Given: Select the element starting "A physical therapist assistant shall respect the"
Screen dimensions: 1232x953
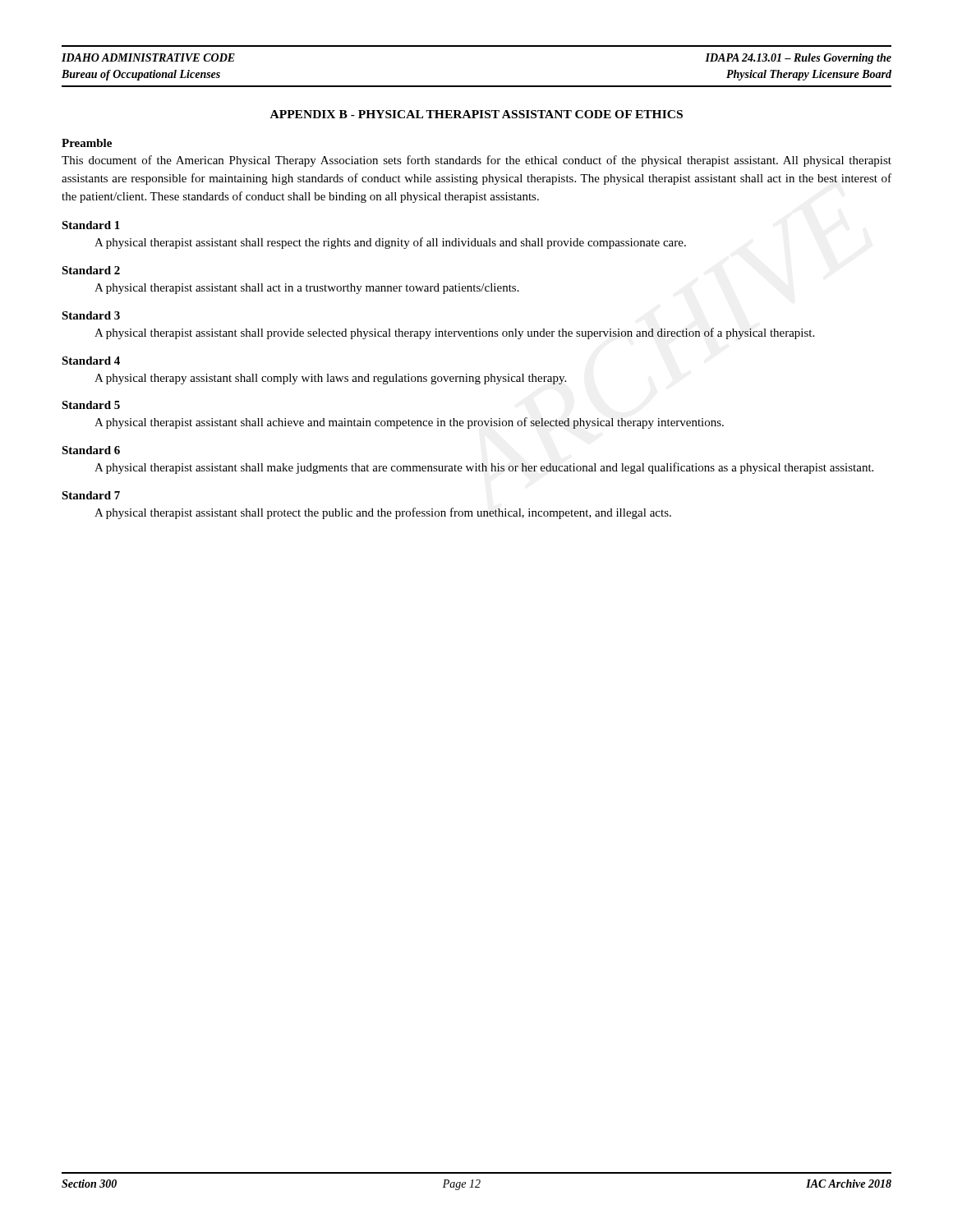Looking at the screenshot, I should coord(390,243).
